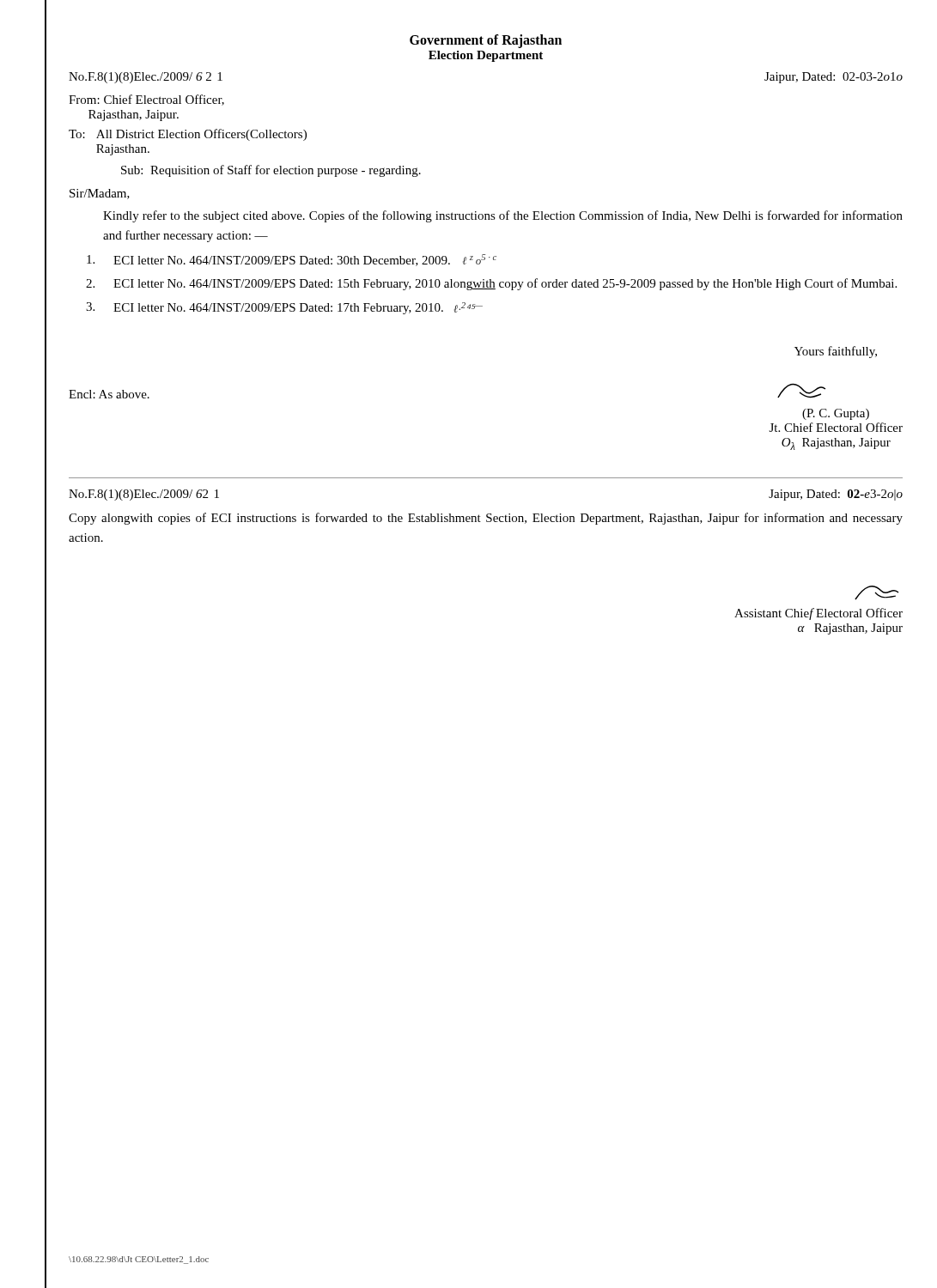Navigate to the region starting "From: Chief Electroal Officer,"
The width and height of the screenshot is (937, 1288).
click(x=147, y=107)
